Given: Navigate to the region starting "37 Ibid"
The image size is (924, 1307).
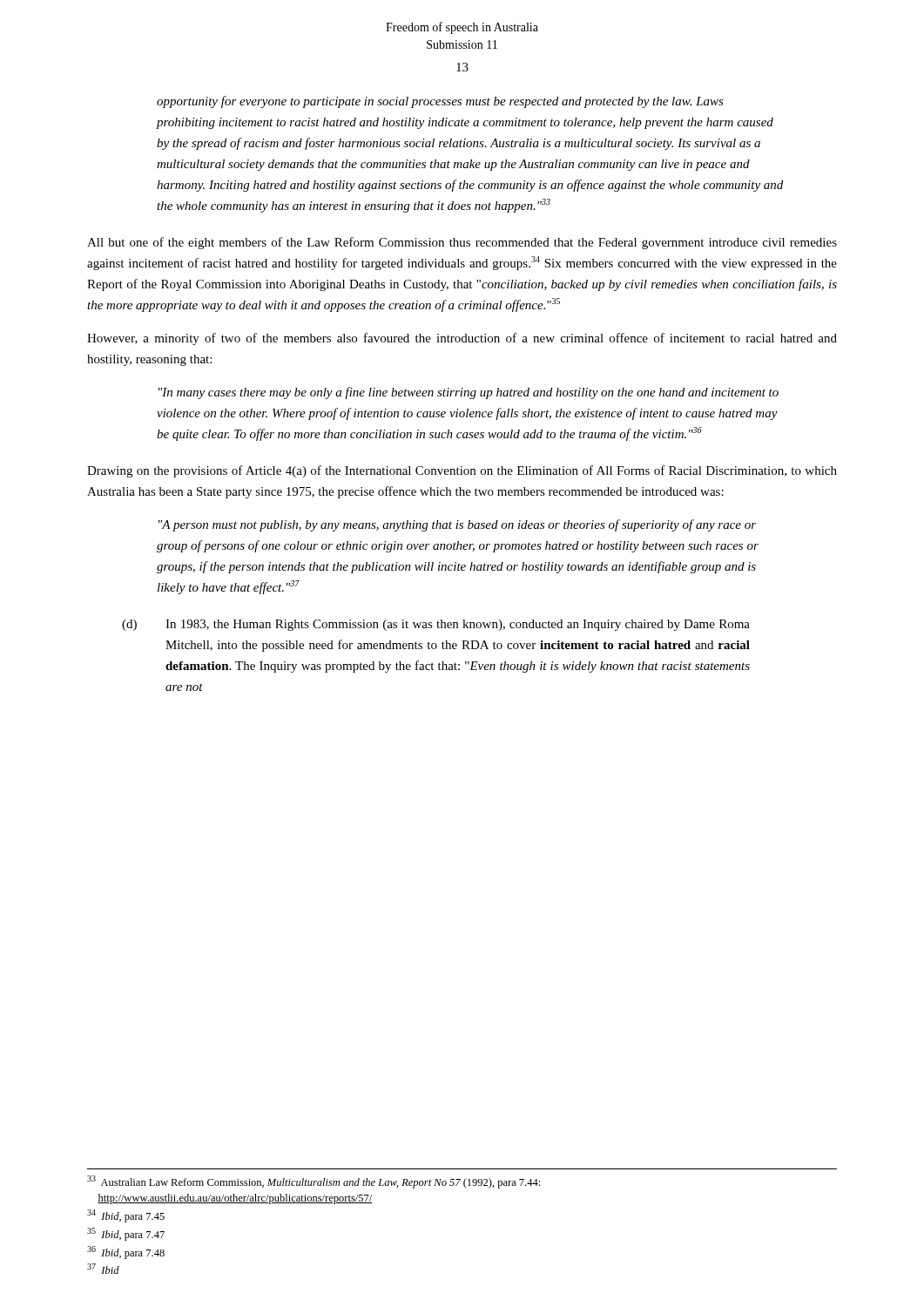Looking at the screenshot, I should click(103, 1270).
